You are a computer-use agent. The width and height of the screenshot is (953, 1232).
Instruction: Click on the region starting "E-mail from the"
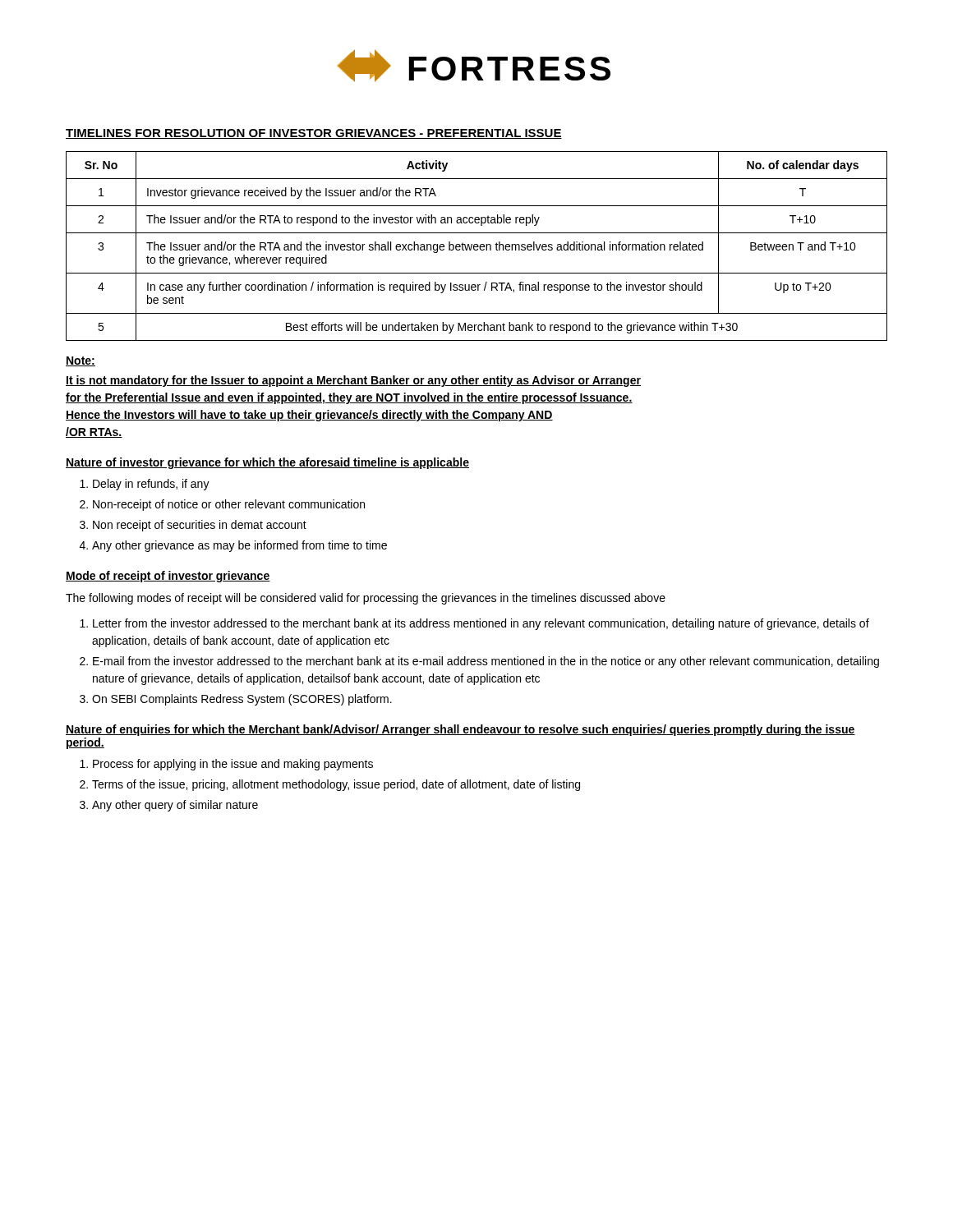pos(486,670)
